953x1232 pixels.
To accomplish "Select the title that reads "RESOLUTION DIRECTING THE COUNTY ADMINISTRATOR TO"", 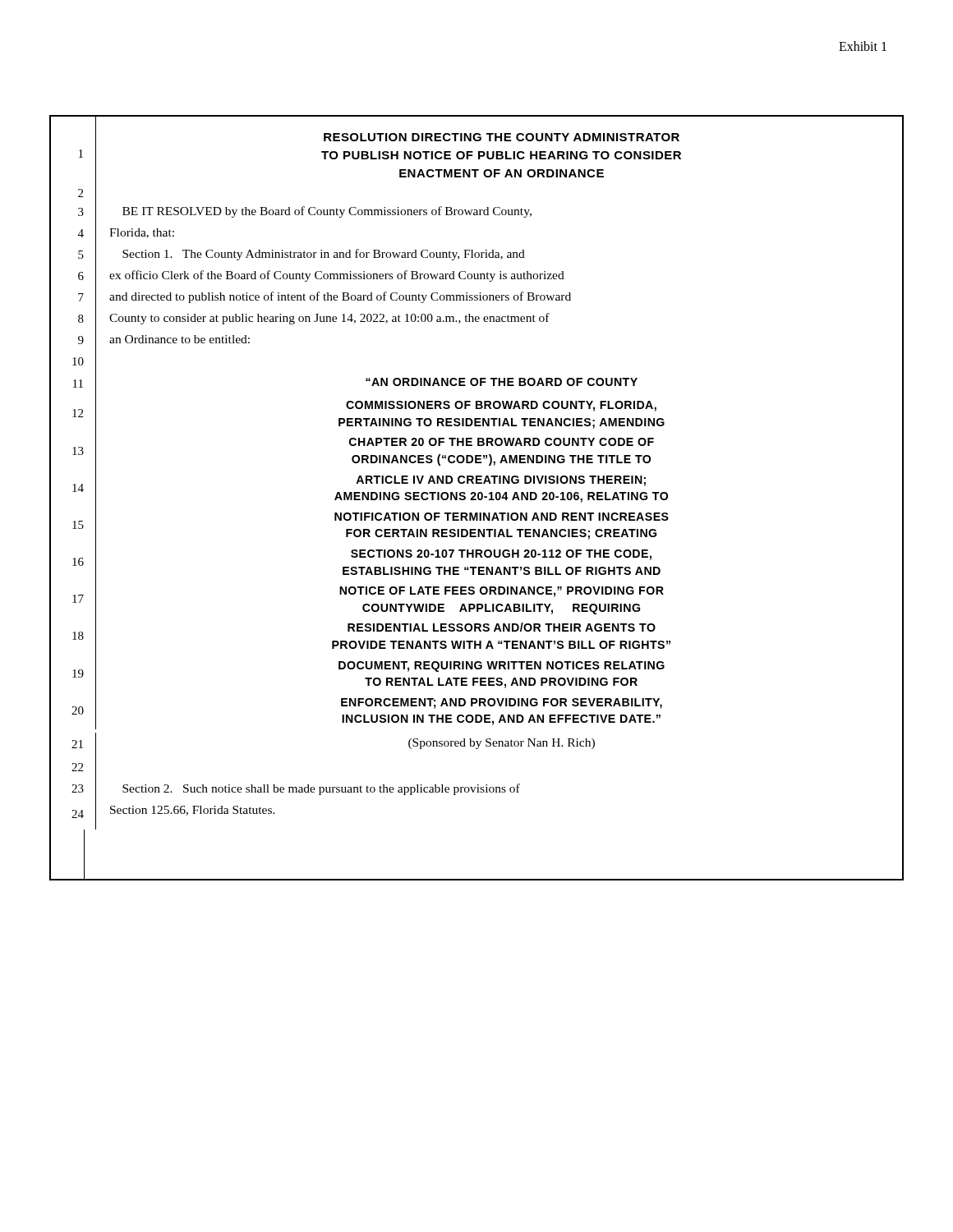I will pyautogui.click(x=502, y=154).
